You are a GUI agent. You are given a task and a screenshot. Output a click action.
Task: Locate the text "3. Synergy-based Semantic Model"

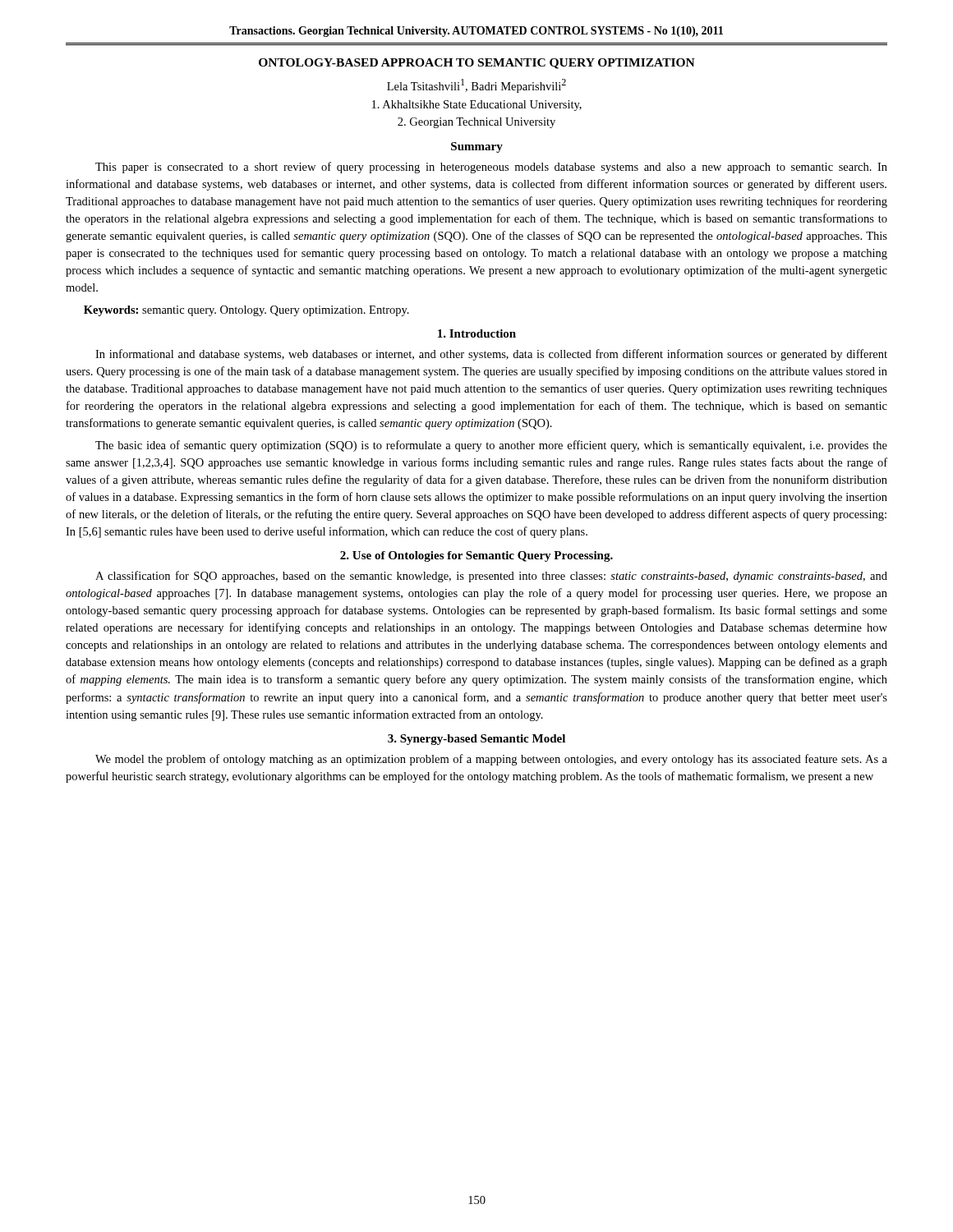(476, 738)
